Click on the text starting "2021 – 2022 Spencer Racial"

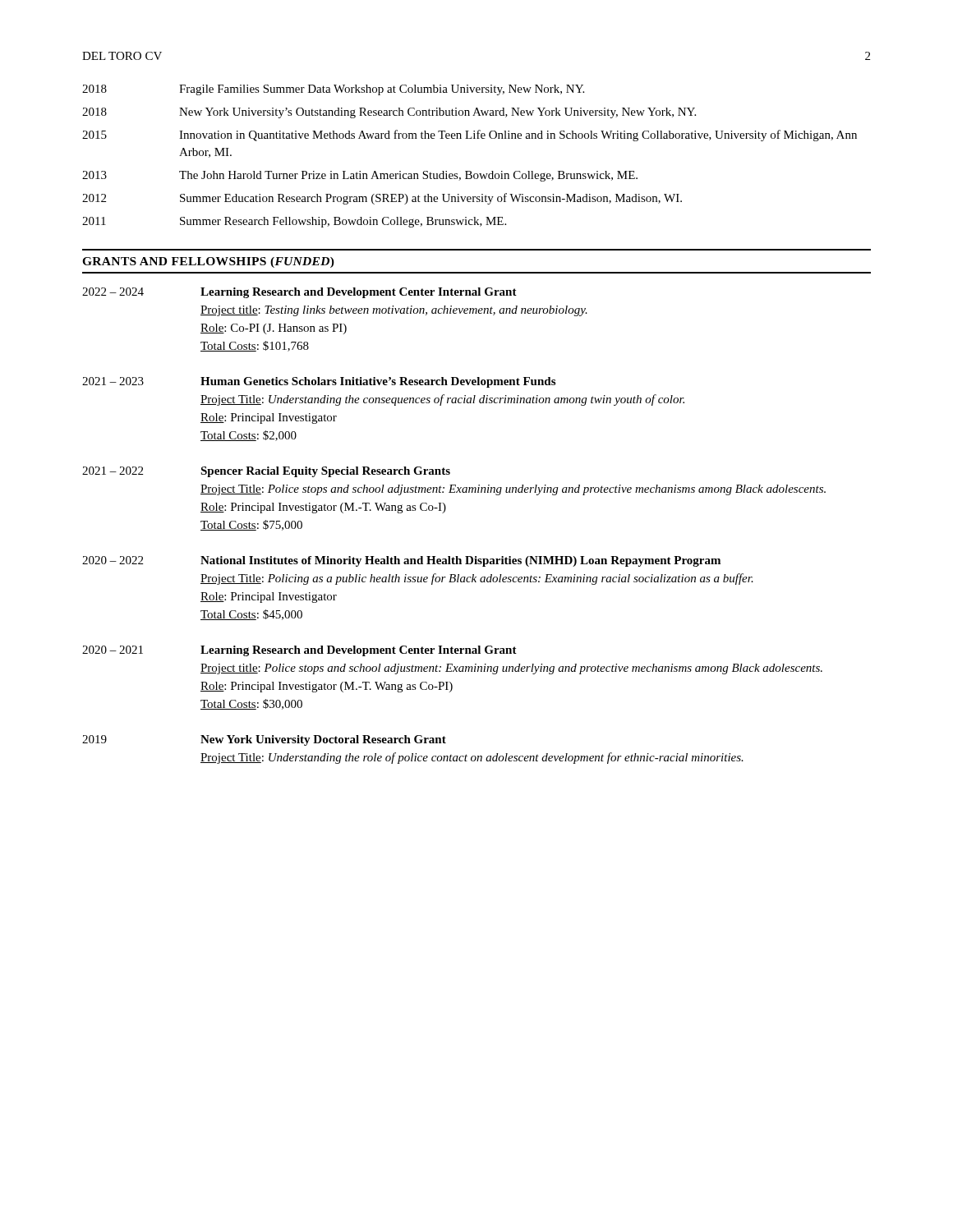[476, 498]
